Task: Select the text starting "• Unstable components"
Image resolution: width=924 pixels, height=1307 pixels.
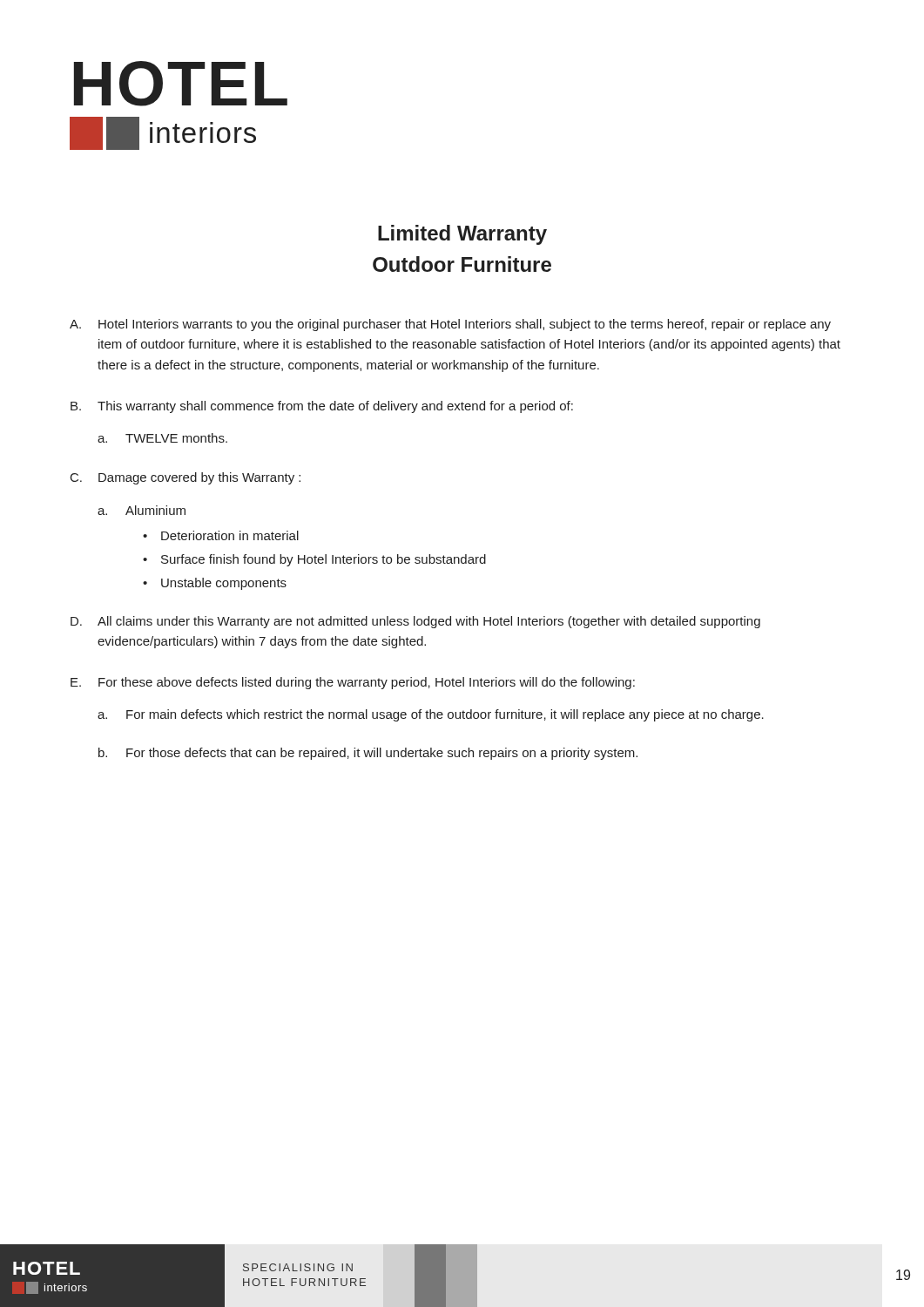Action: (x=215, y=583)
